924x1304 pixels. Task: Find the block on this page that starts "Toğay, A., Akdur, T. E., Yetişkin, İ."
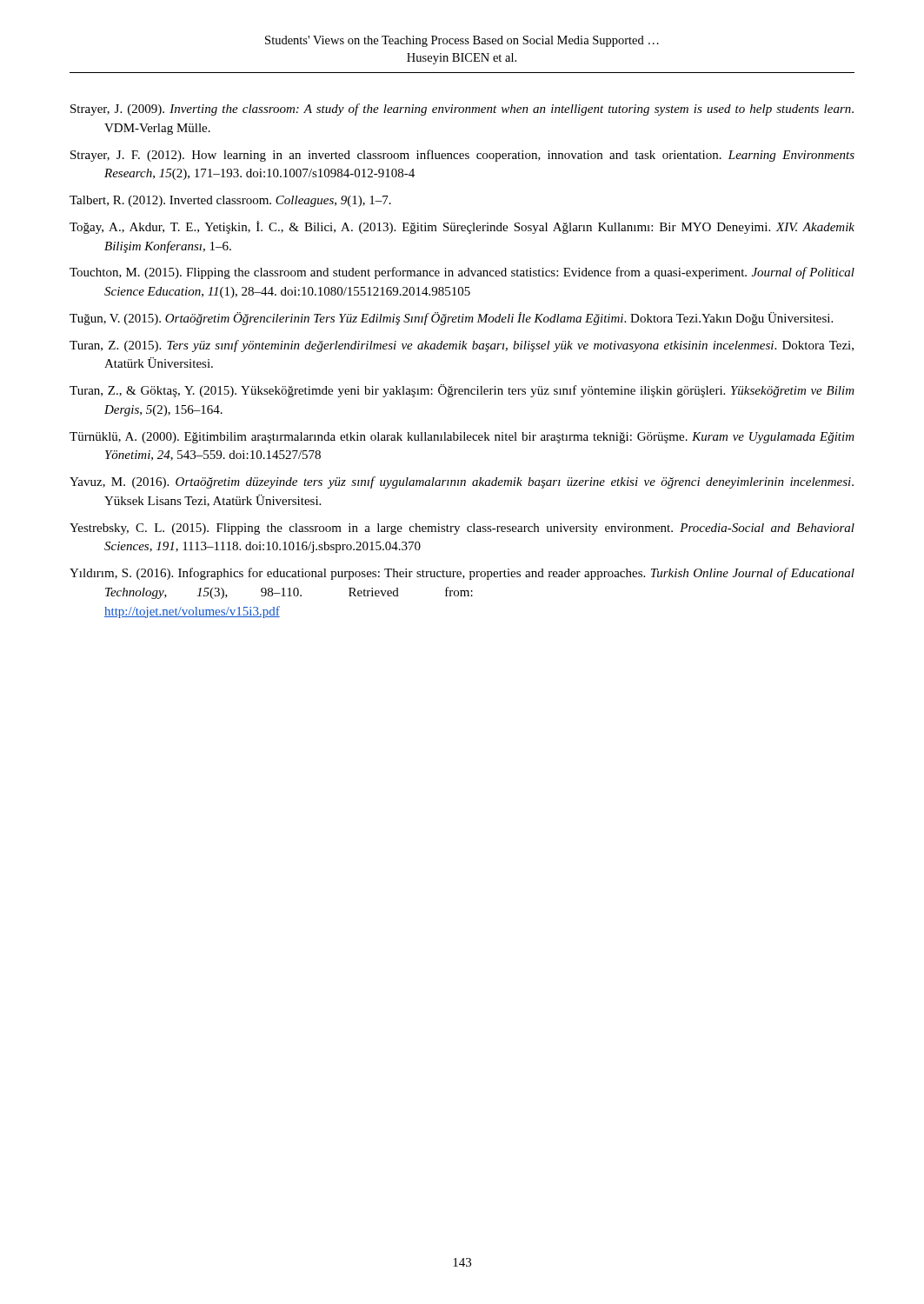[462, 237]
